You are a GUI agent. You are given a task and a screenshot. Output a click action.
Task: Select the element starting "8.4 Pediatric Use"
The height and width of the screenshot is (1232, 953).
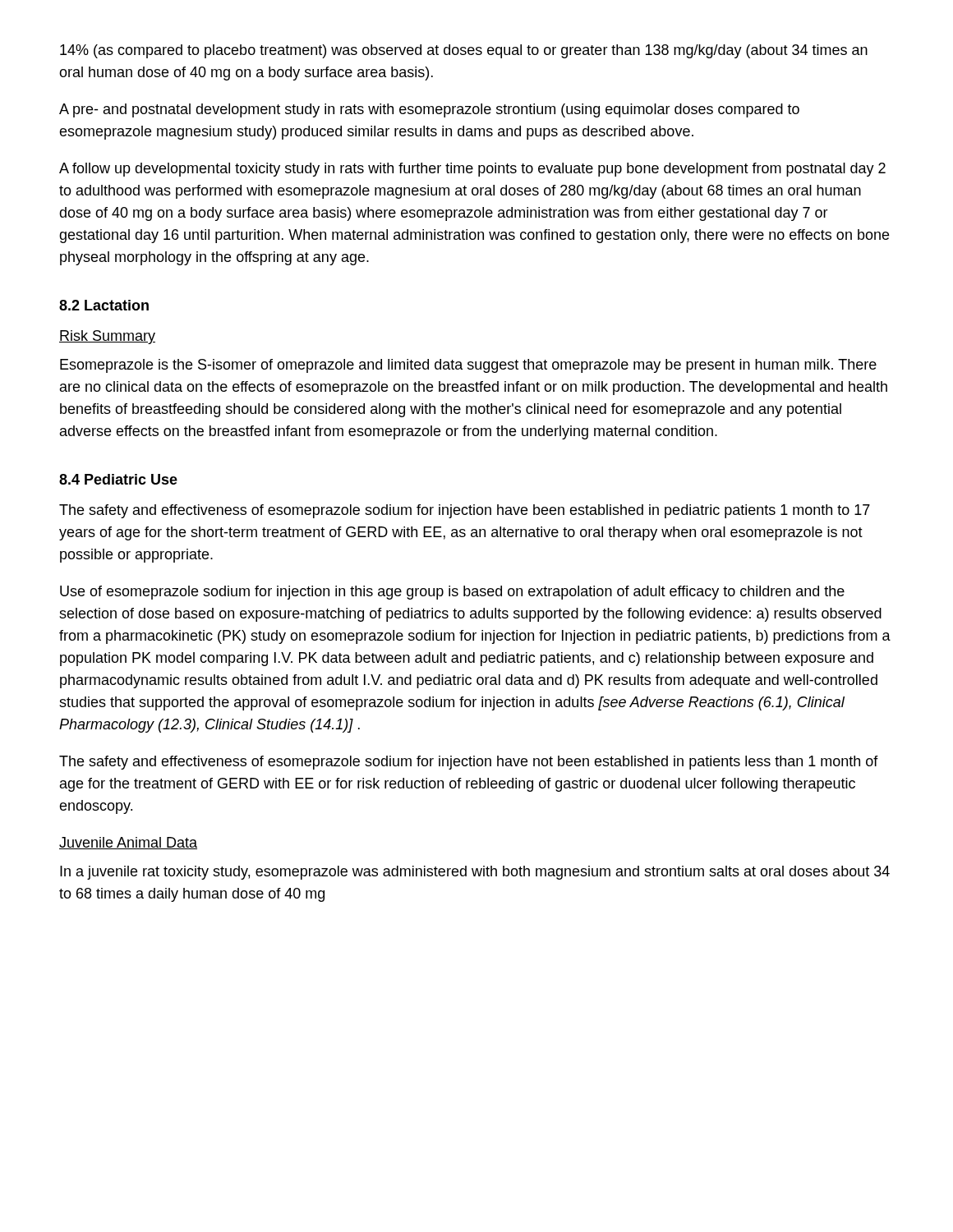118,480
